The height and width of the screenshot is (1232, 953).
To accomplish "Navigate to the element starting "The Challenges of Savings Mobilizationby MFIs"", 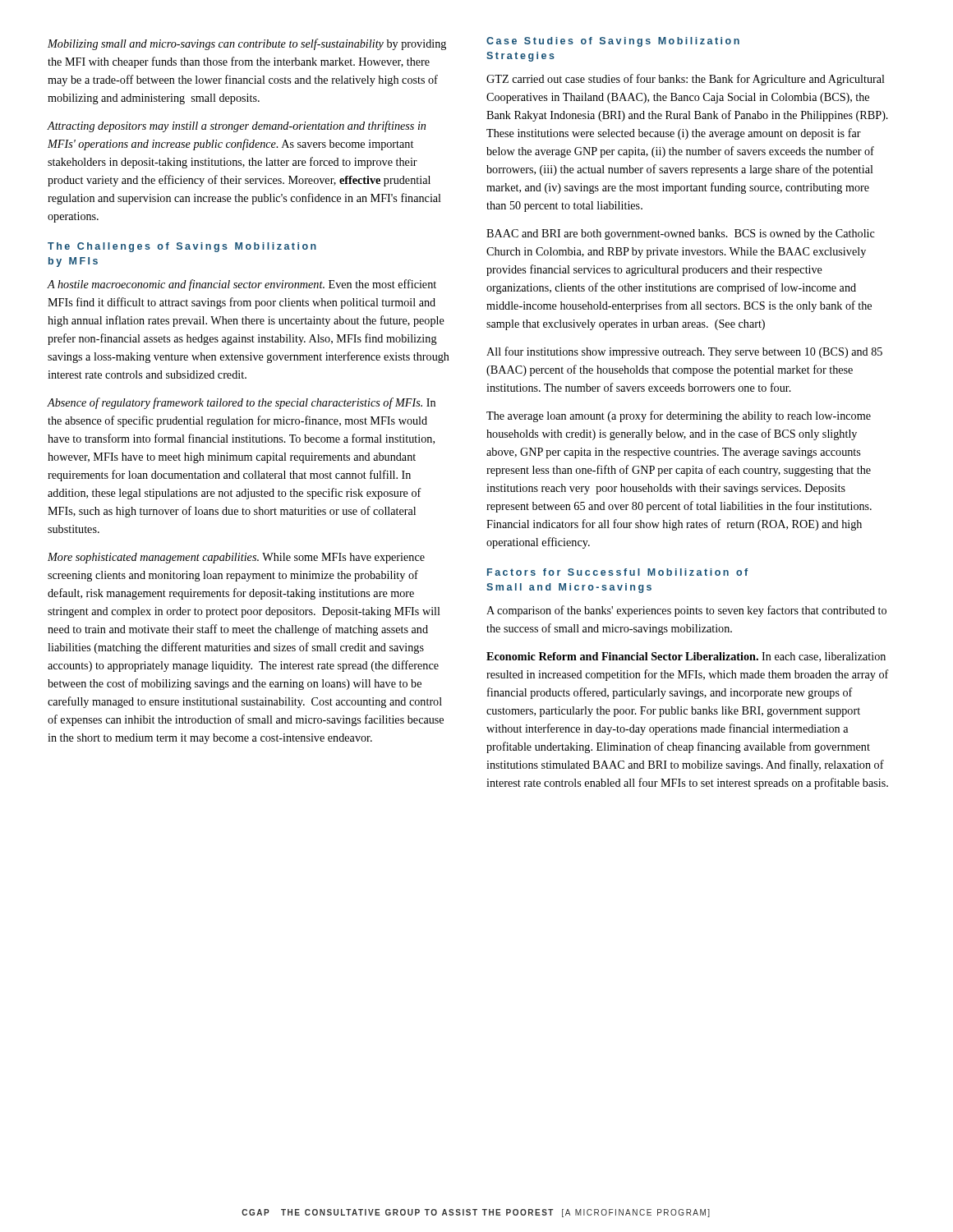I will click(x=183, y=254).
